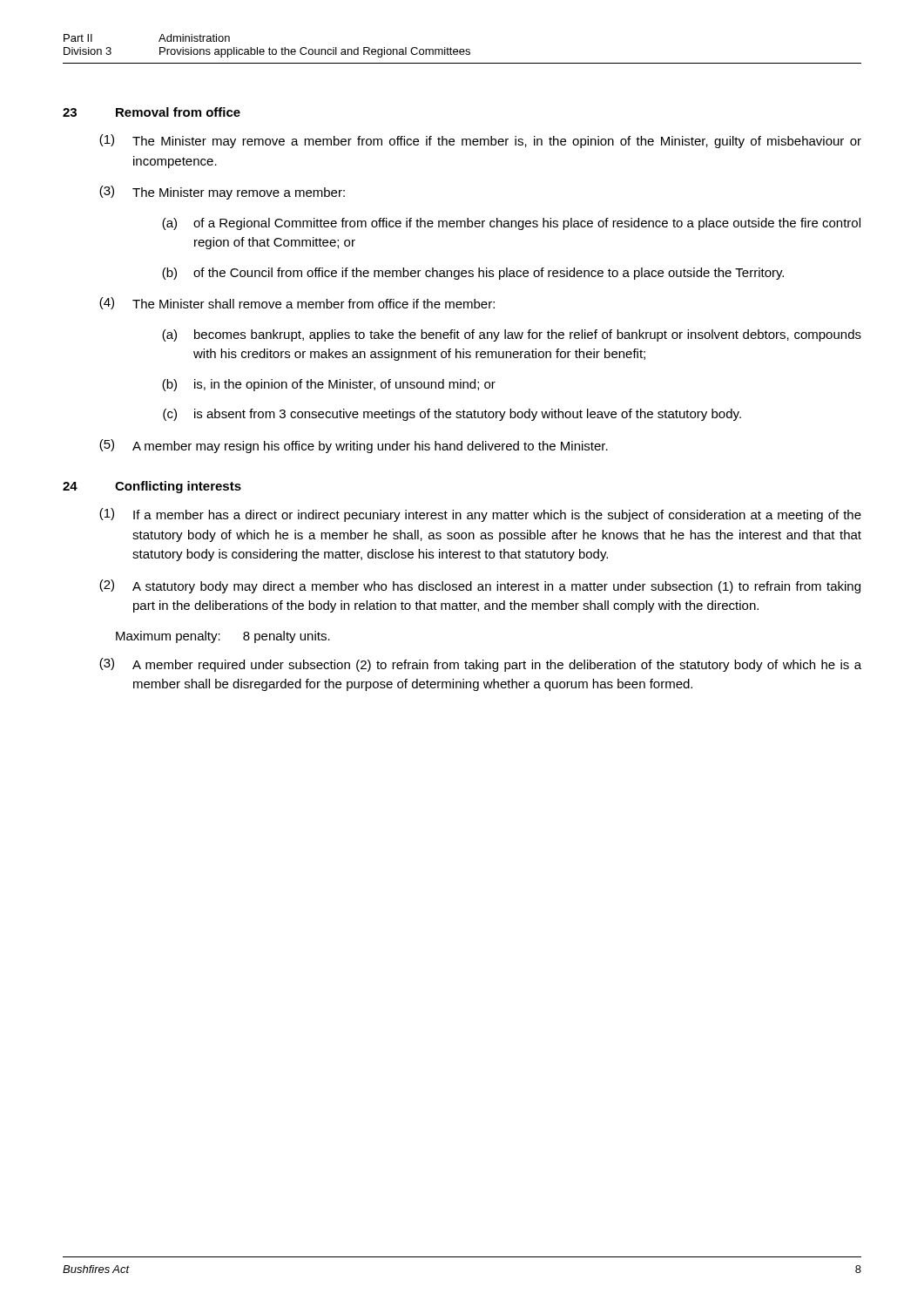This screenshot has height=1307, width=924.
Task: Point to the passage starting "(3) The Minister"
Action: click(462, 233)
